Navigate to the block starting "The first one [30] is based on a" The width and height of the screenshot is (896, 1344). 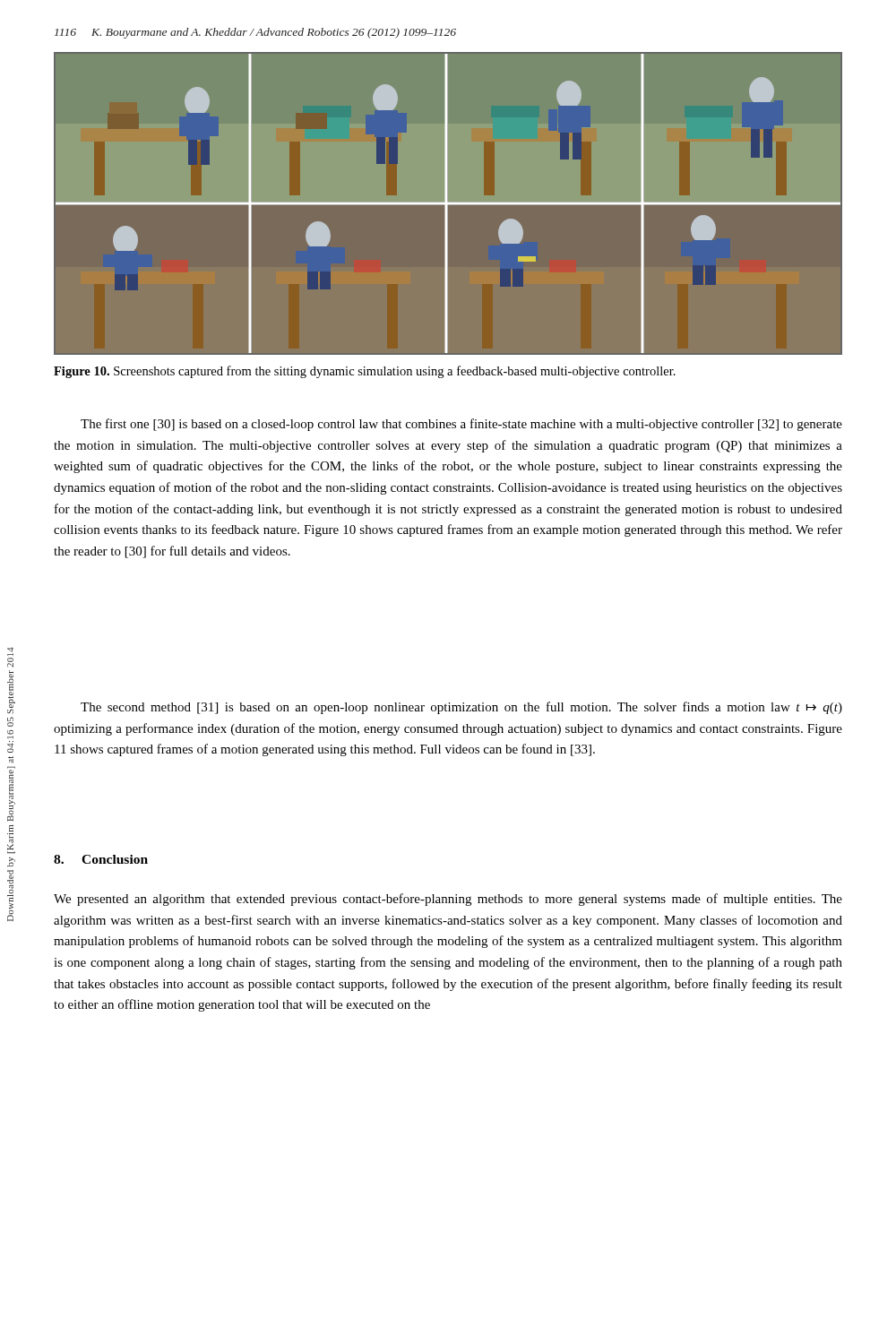448,488
